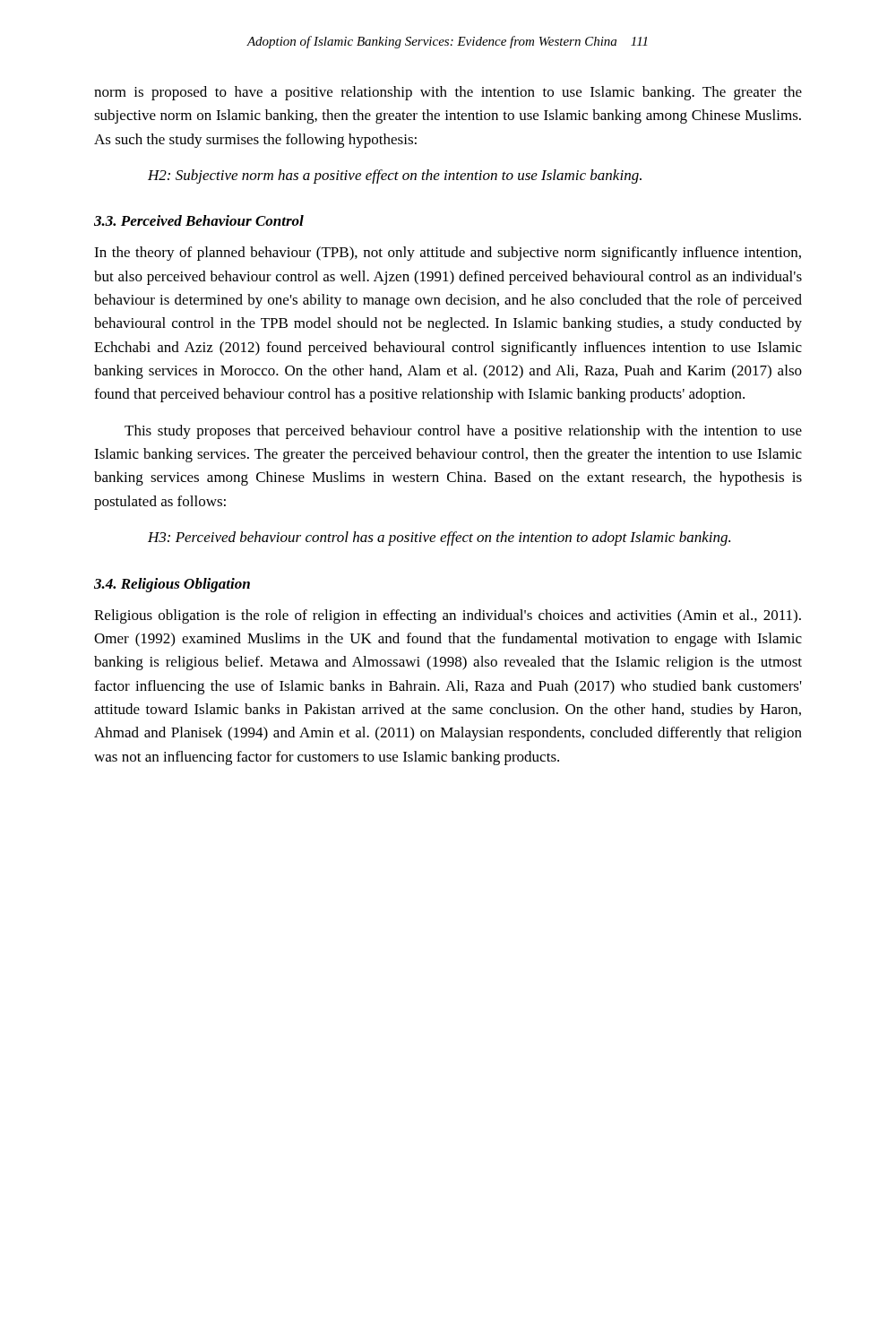This screenshot has width=896, height=1344.
Task: Navigate to the text starting "This study proposes"
Action: click(448, 466)
